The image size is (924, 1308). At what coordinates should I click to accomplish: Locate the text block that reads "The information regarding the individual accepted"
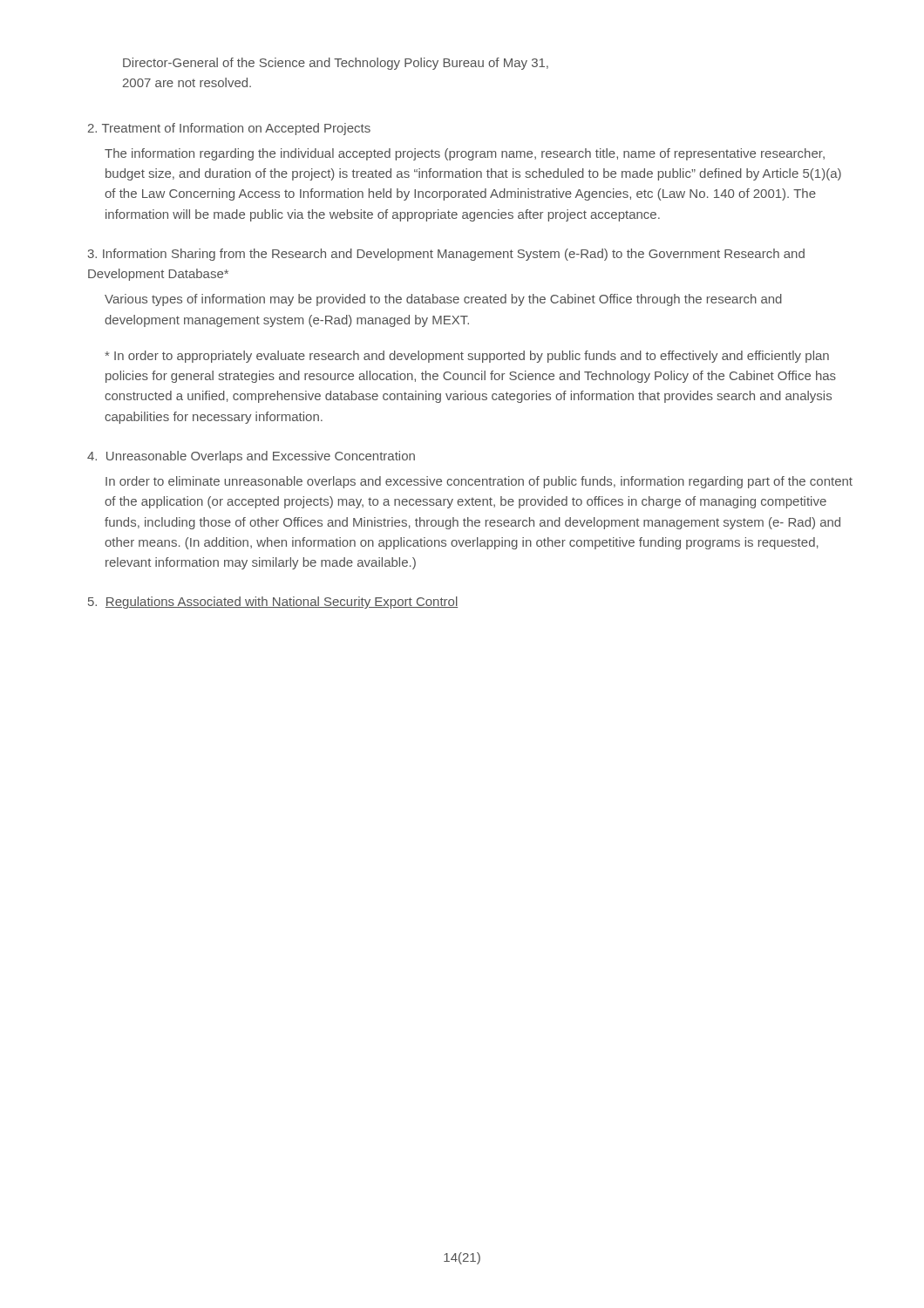click(473, 183)
